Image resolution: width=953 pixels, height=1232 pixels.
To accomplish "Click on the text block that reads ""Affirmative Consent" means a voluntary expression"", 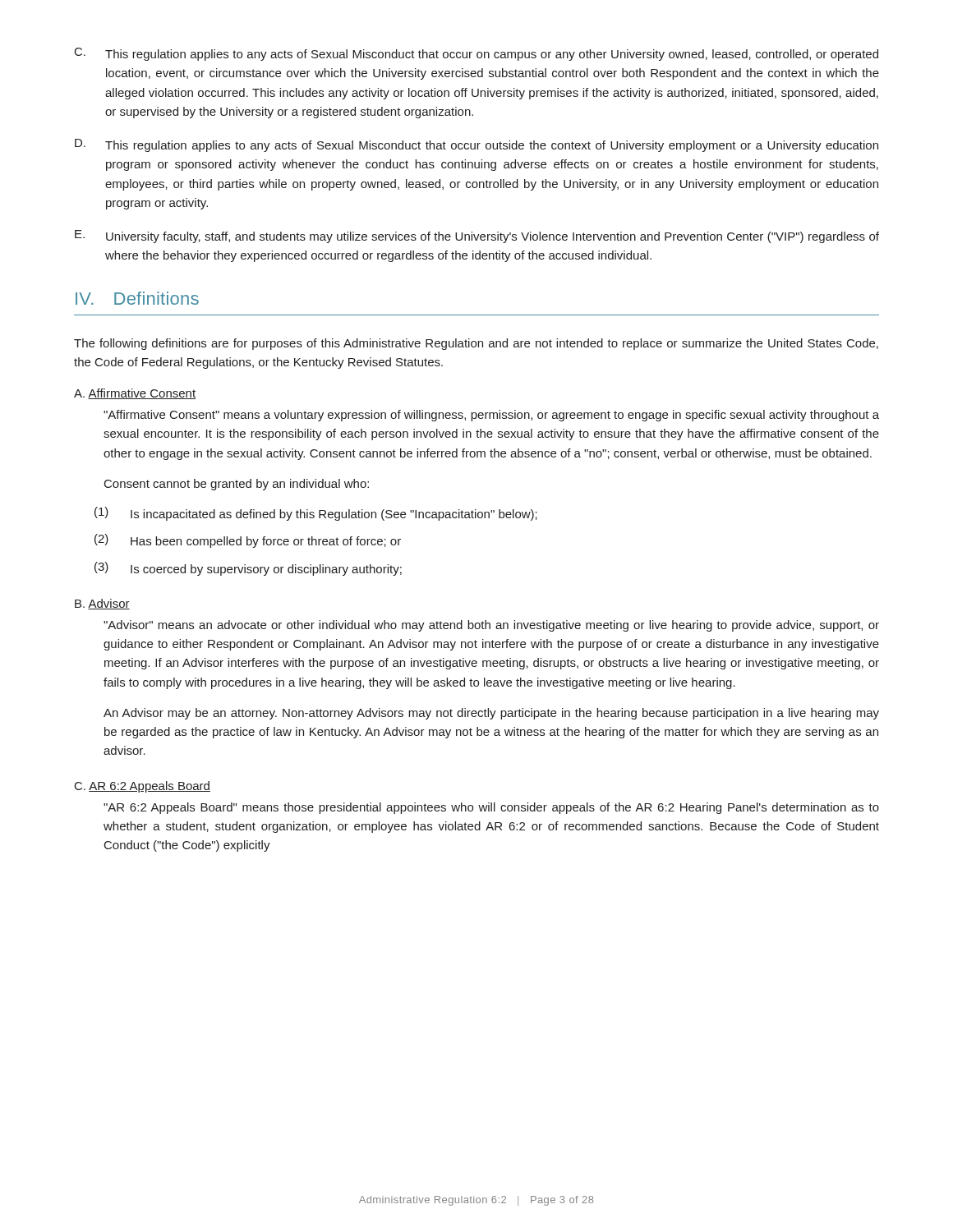I will [x=491, y=433].
